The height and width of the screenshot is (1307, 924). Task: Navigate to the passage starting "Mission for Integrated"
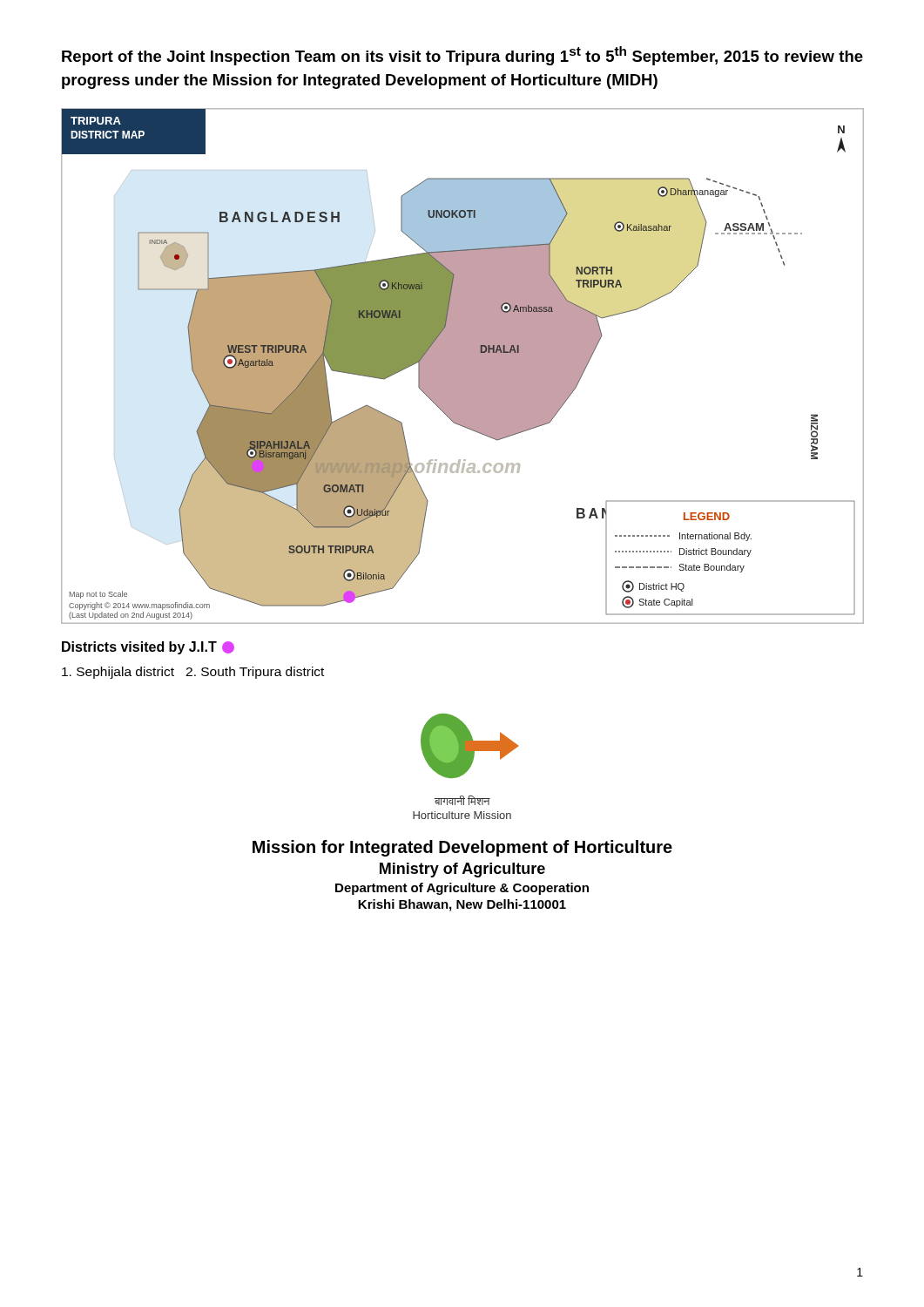tap(462, 874)
